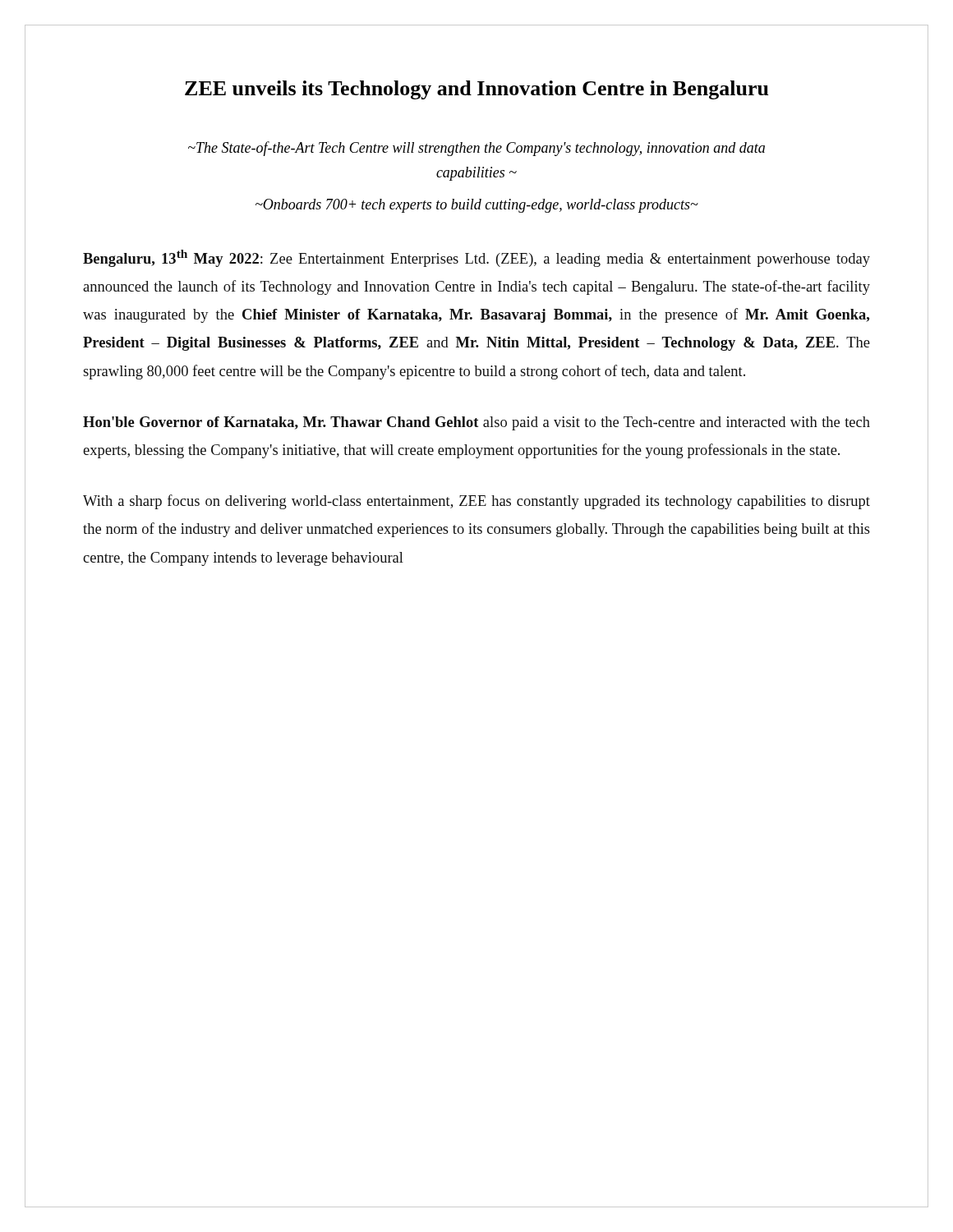
Task: Click on the text block containing "~The State-of-the-Art Tech Centre will strengthen"
Action: [x=476, y=161]
